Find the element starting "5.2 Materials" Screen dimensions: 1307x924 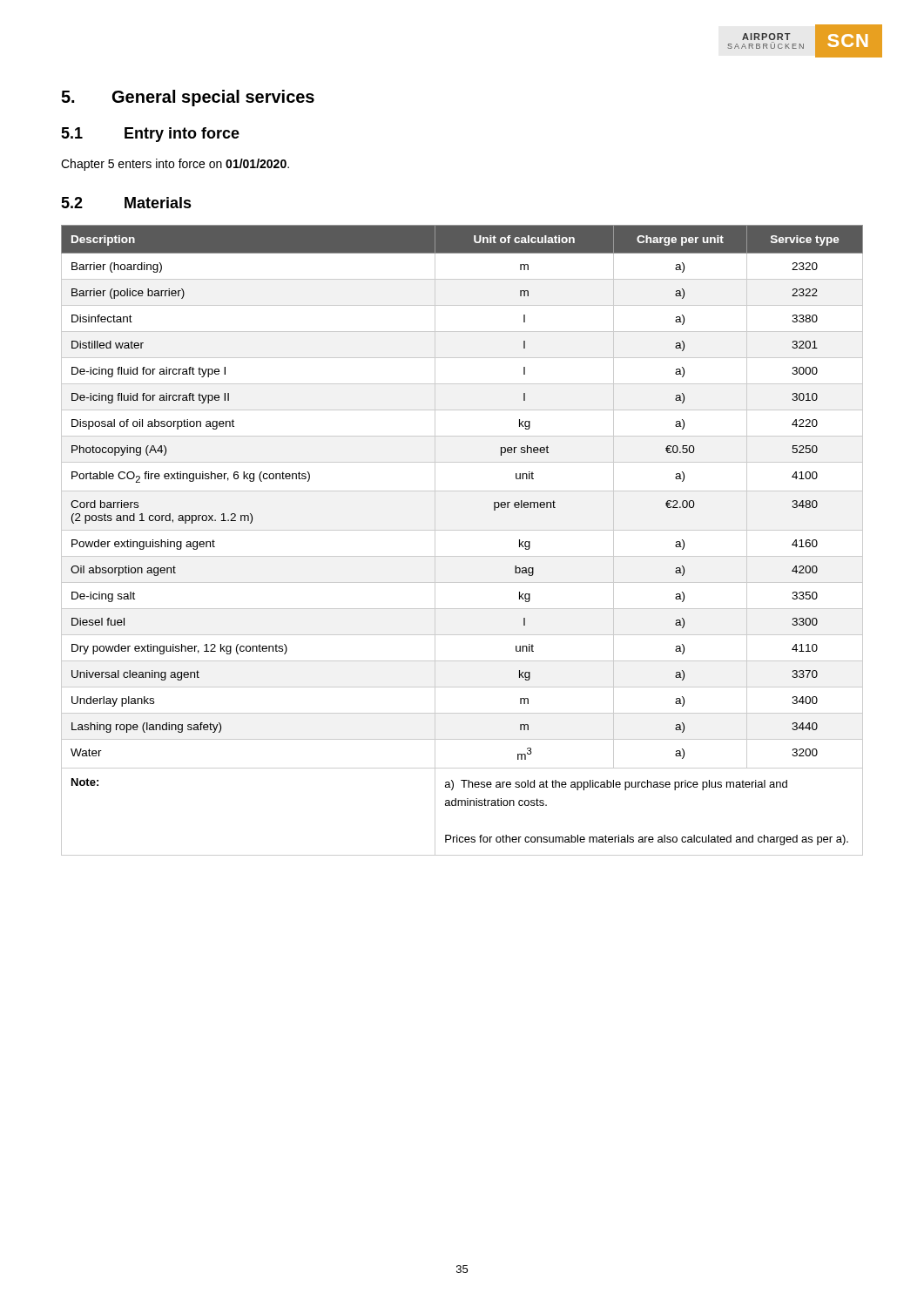coord(126,203)
